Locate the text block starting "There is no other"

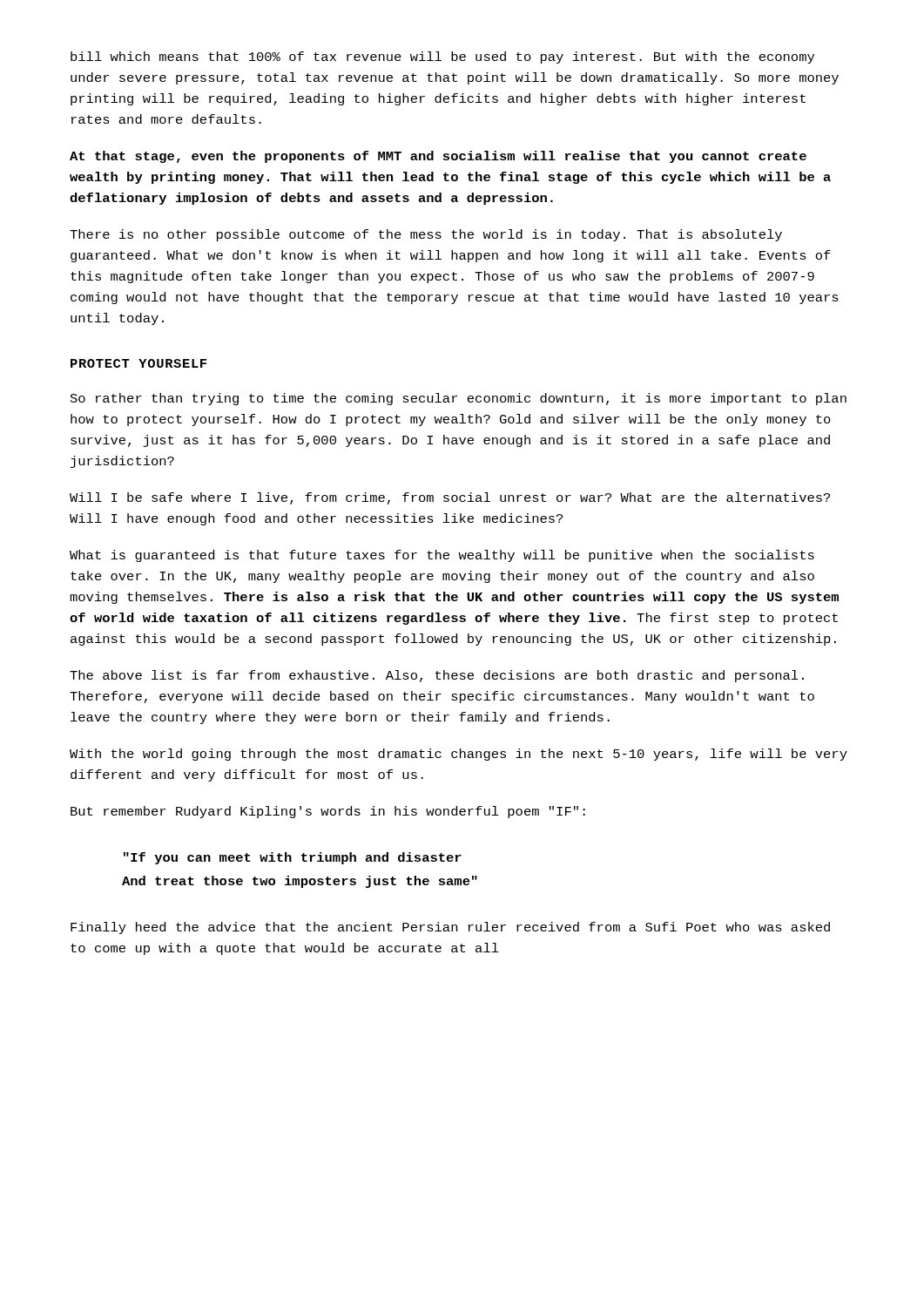[x=454, y=277]
